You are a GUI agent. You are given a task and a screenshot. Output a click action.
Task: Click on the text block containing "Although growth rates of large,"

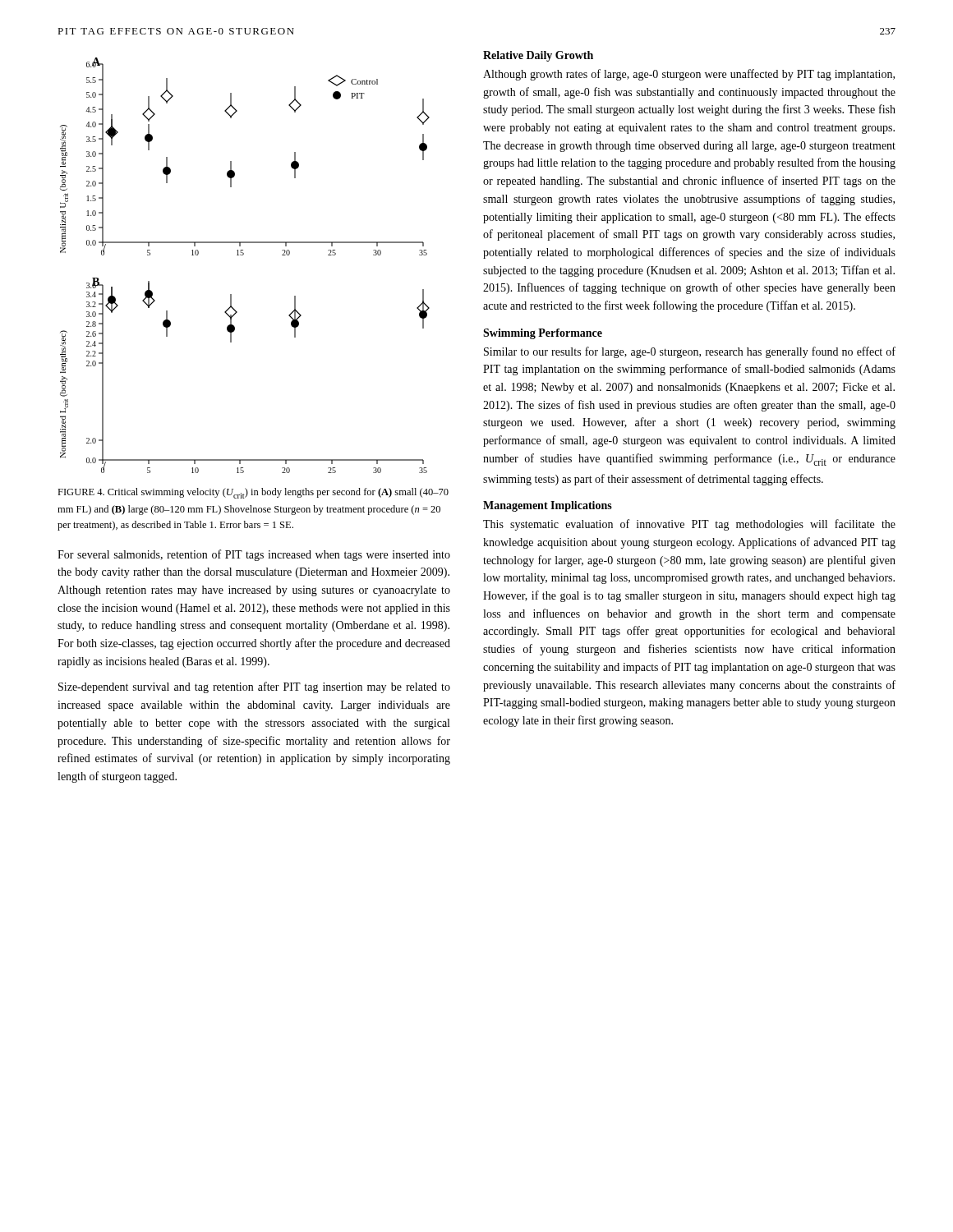coord(689,190)
